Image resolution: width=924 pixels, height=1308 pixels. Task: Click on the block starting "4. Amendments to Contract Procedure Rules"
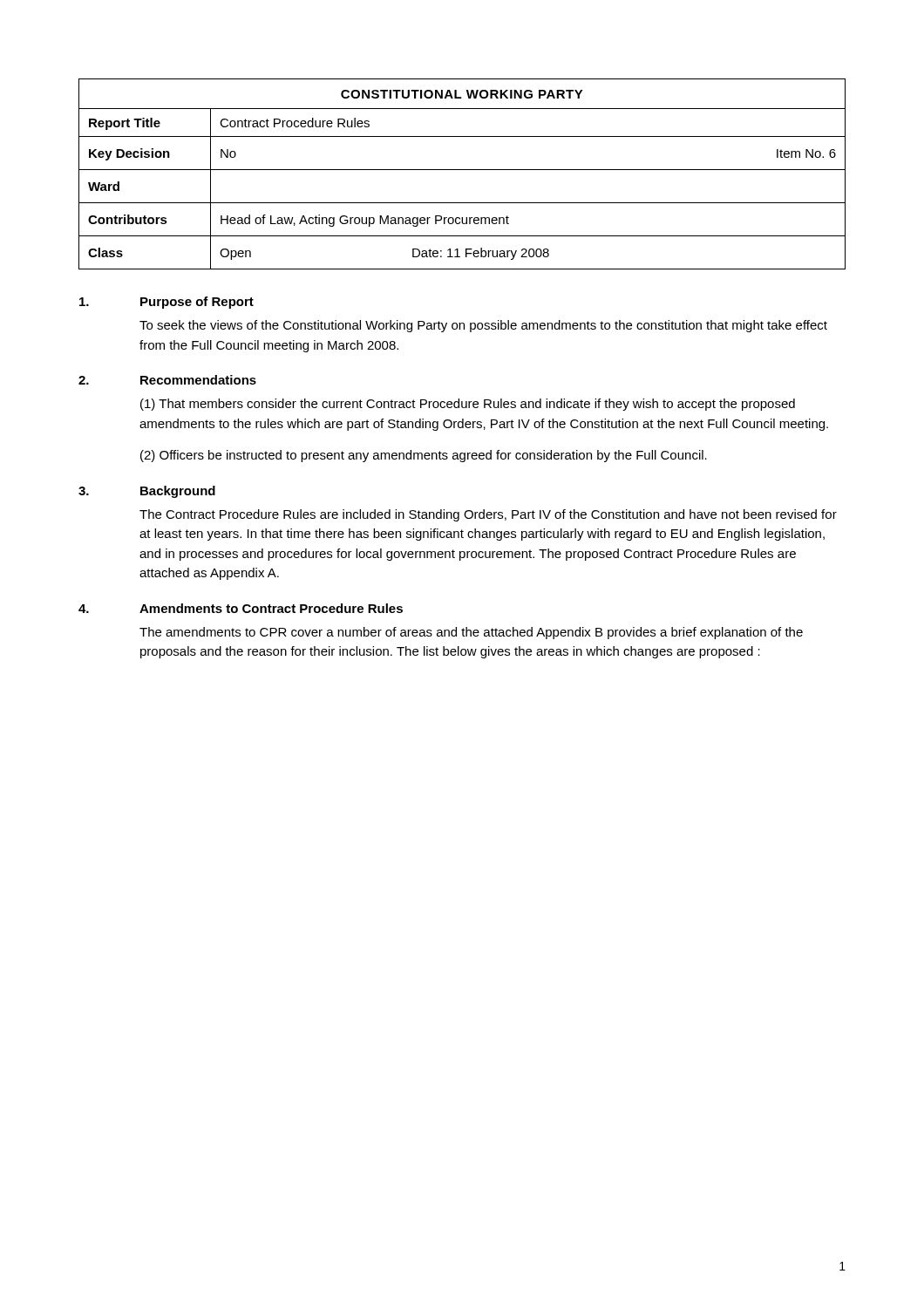[241, 608]
